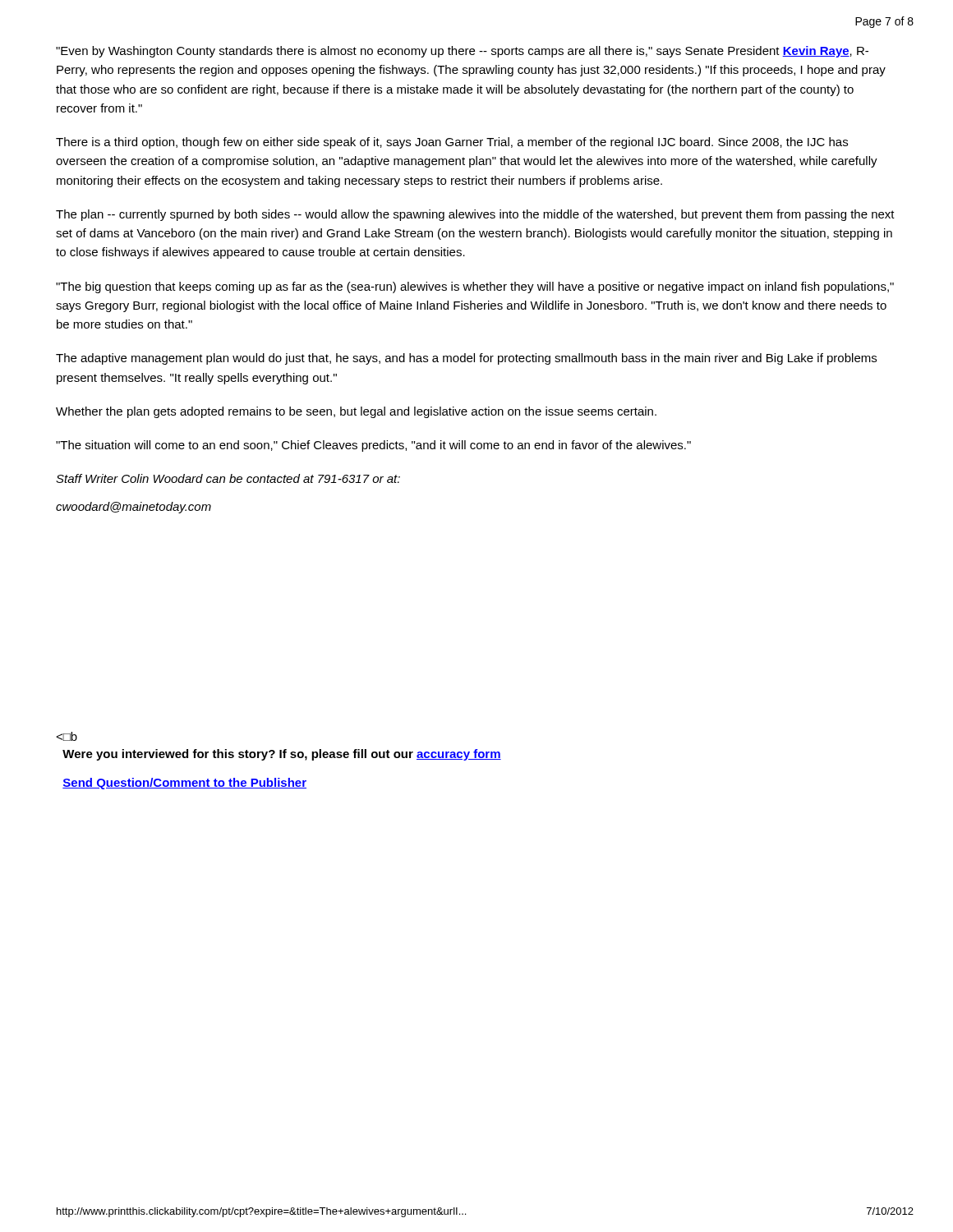The width and height of the screenshot is (953, 1232).
Task: Click on the text block that reads "The adaptive management plan would do just that,"
Action: pyautogui.click(x=467, y=367)
